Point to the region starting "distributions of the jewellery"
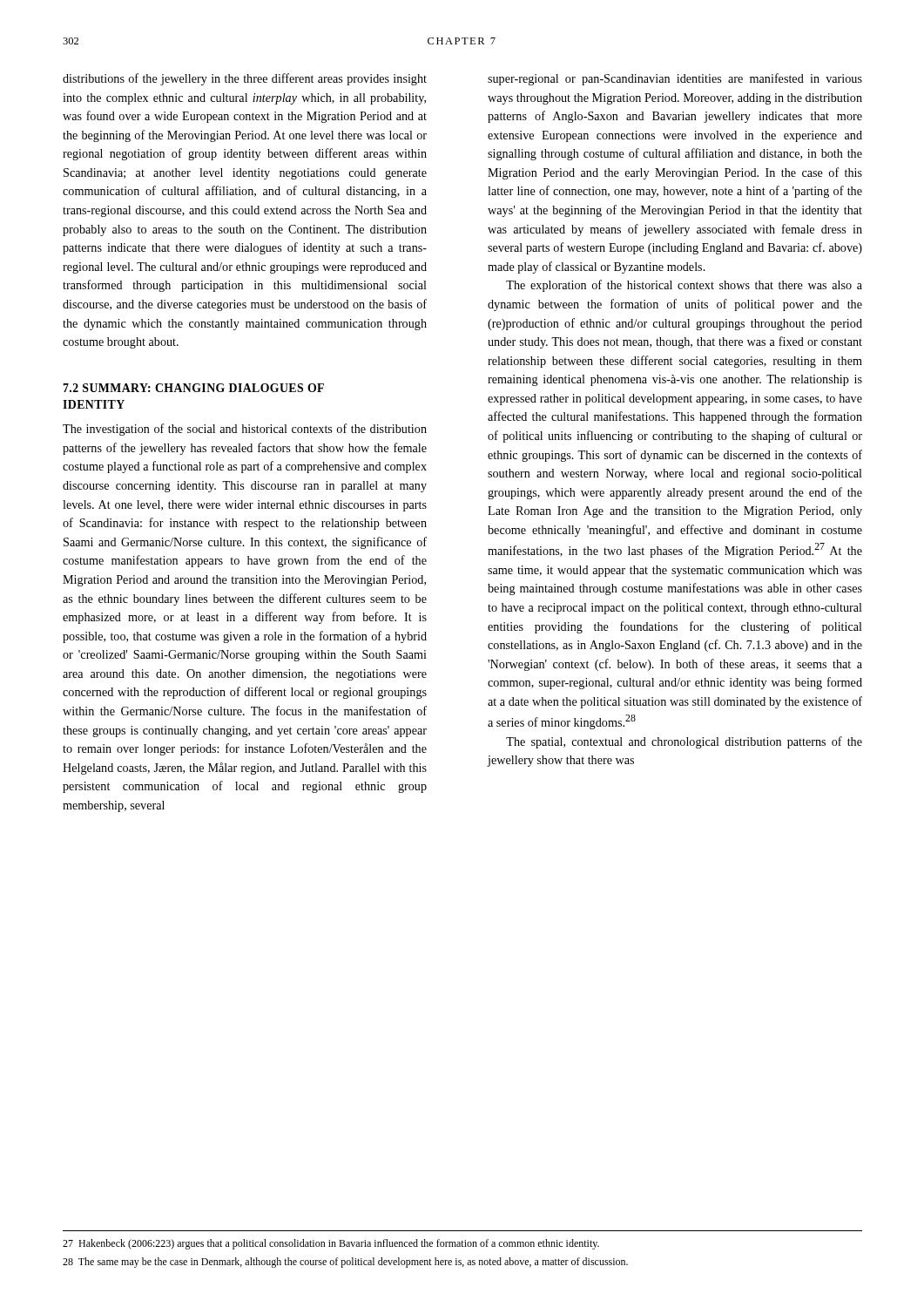924x1307 pixels. point(245,211)
